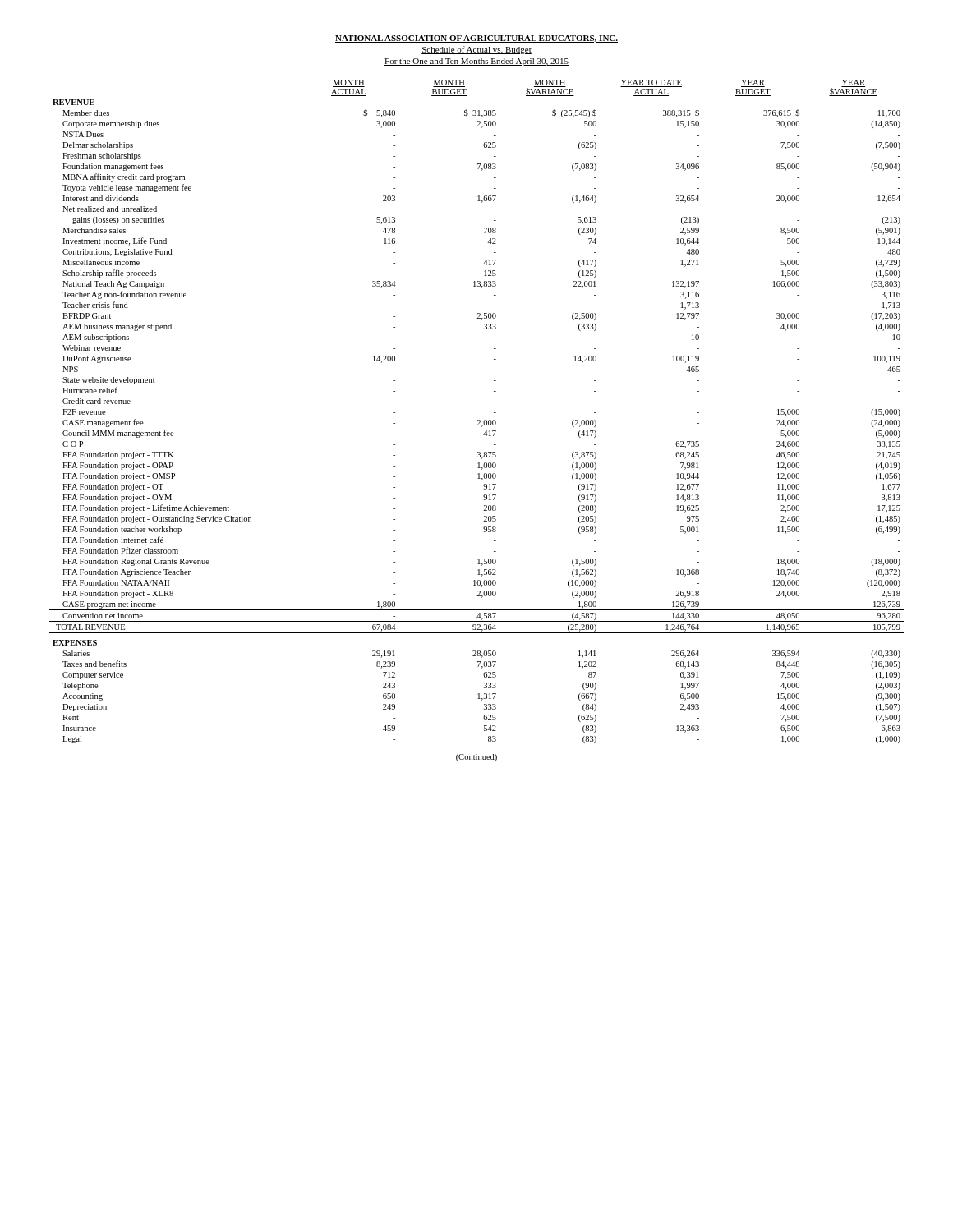Click on the title containing "Schedule of Actual vs. Budget"
953x1232 pixels.
pos(476,49)
